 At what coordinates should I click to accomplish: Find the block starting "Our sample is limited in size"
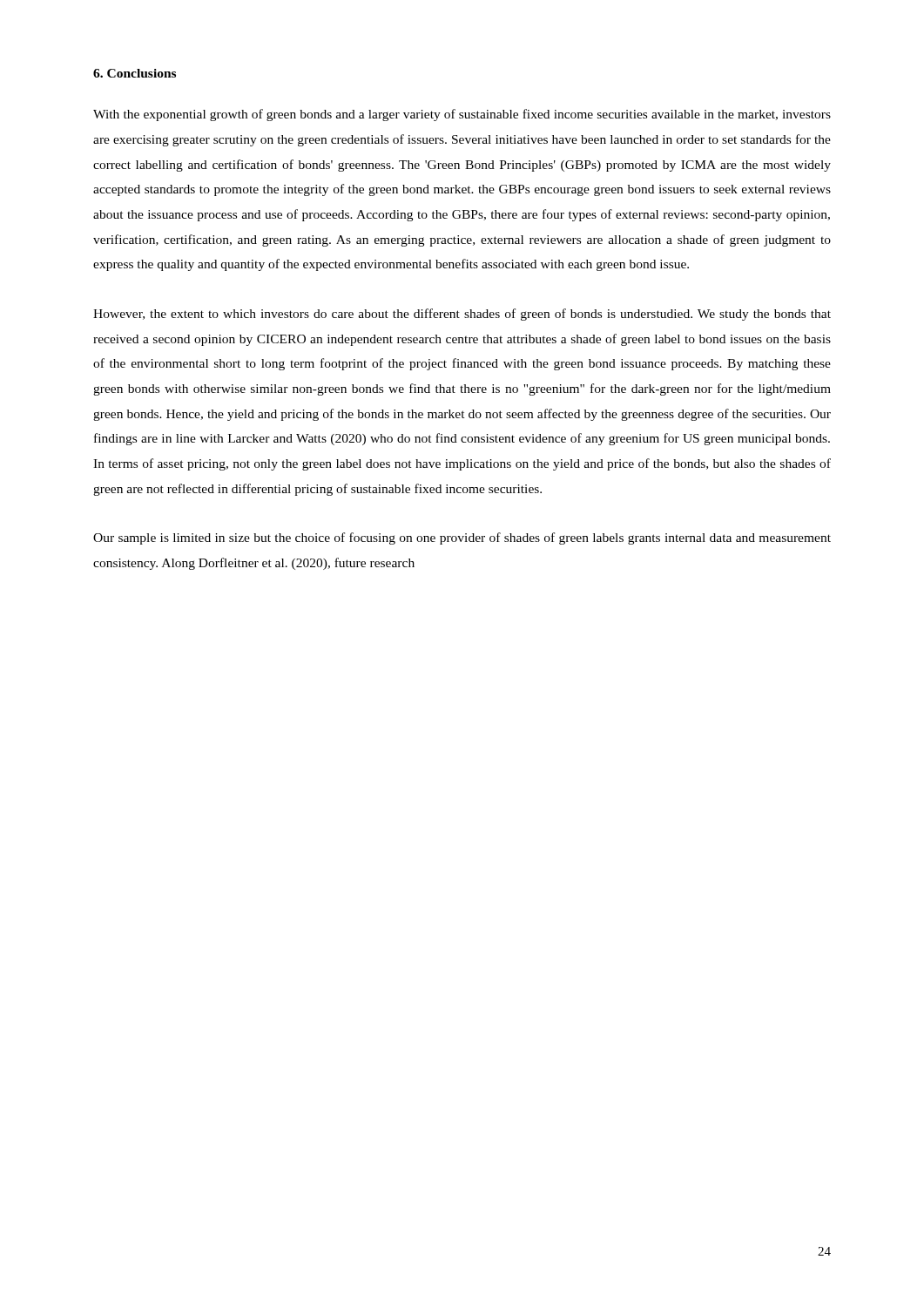tap(462, 550)
